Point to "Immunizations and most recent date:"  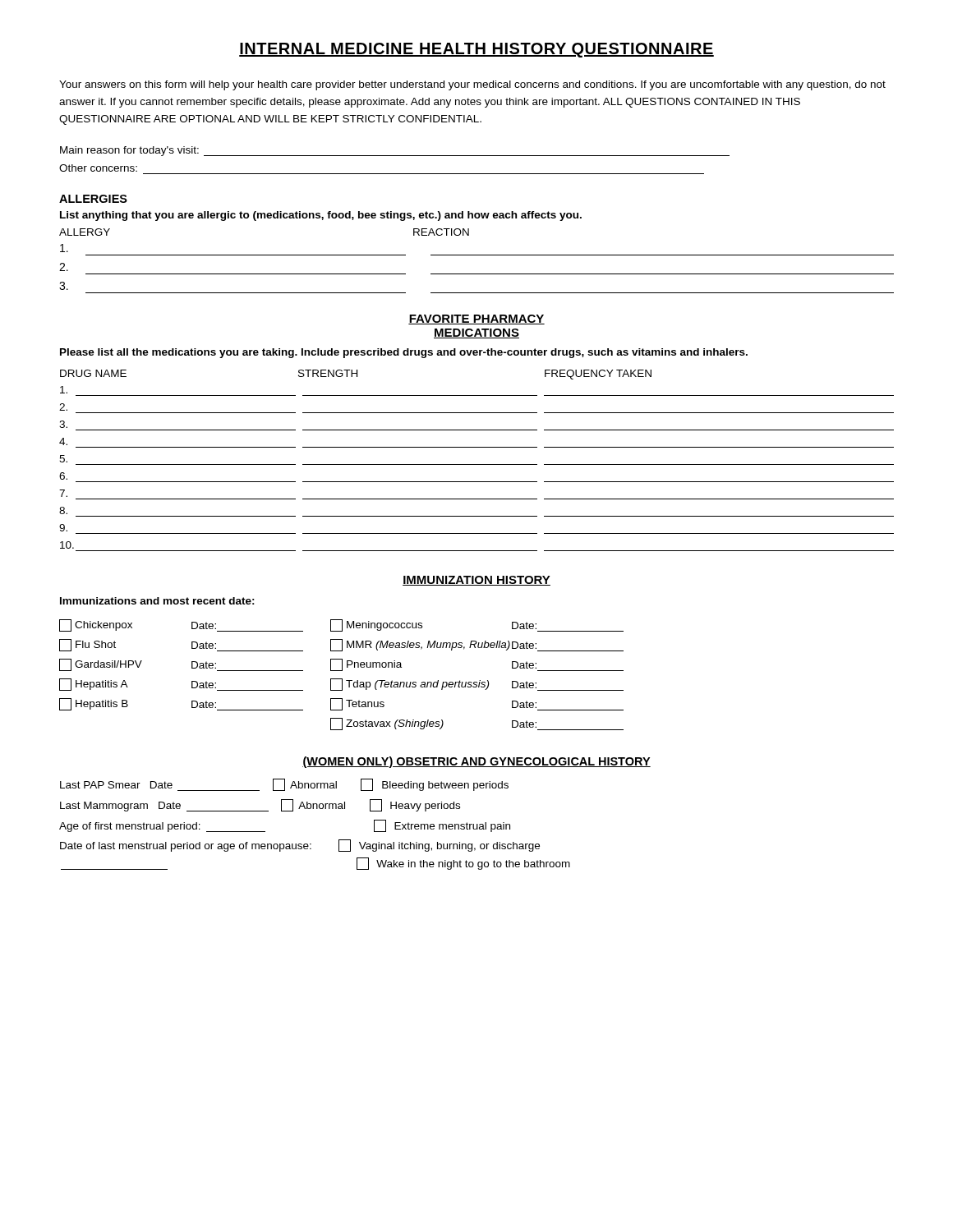pos(157,601)
